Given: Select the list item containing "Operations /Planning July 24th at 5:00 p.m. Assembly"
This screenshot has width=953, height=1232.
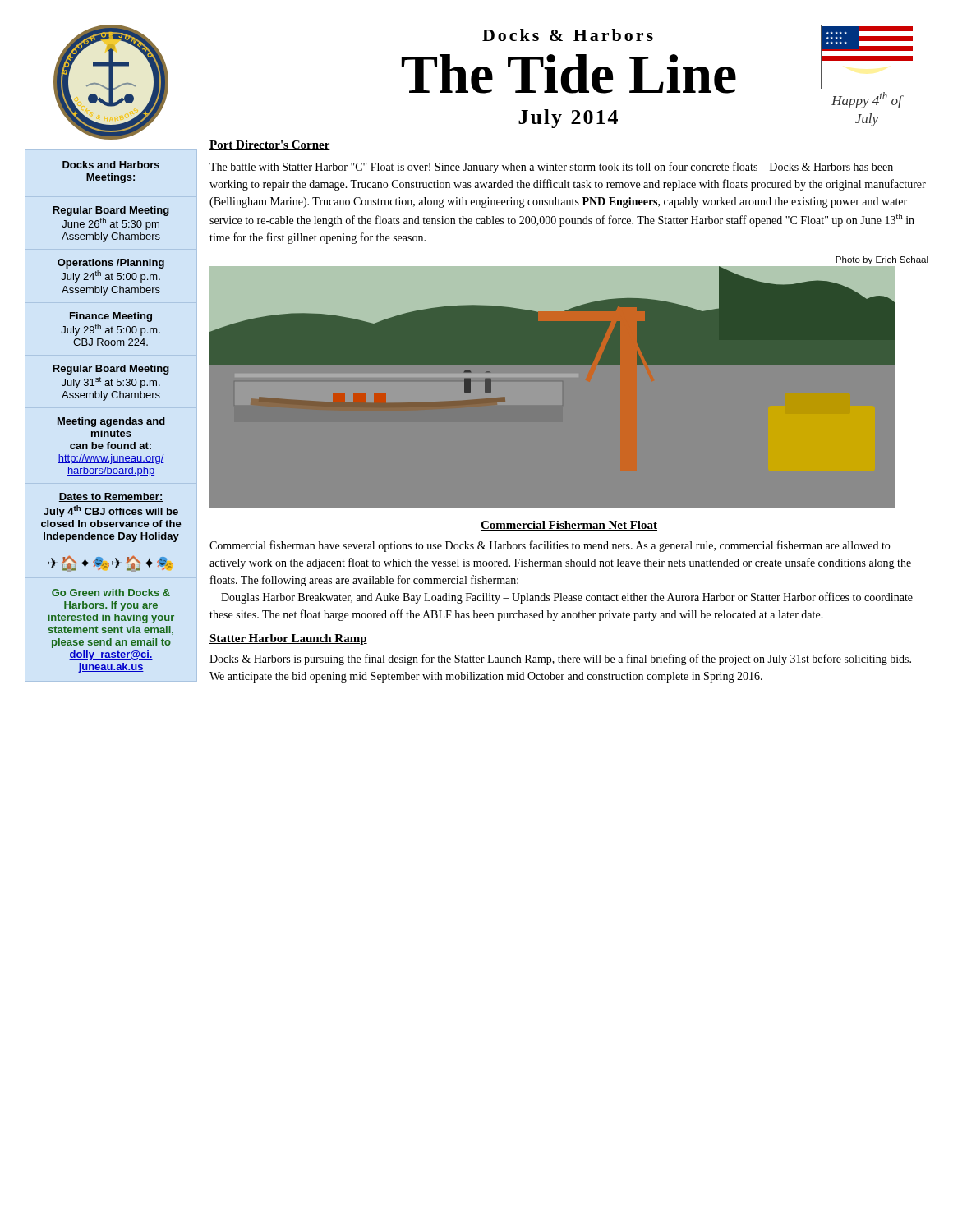Looking at the screenshot, I should point(111,276).
